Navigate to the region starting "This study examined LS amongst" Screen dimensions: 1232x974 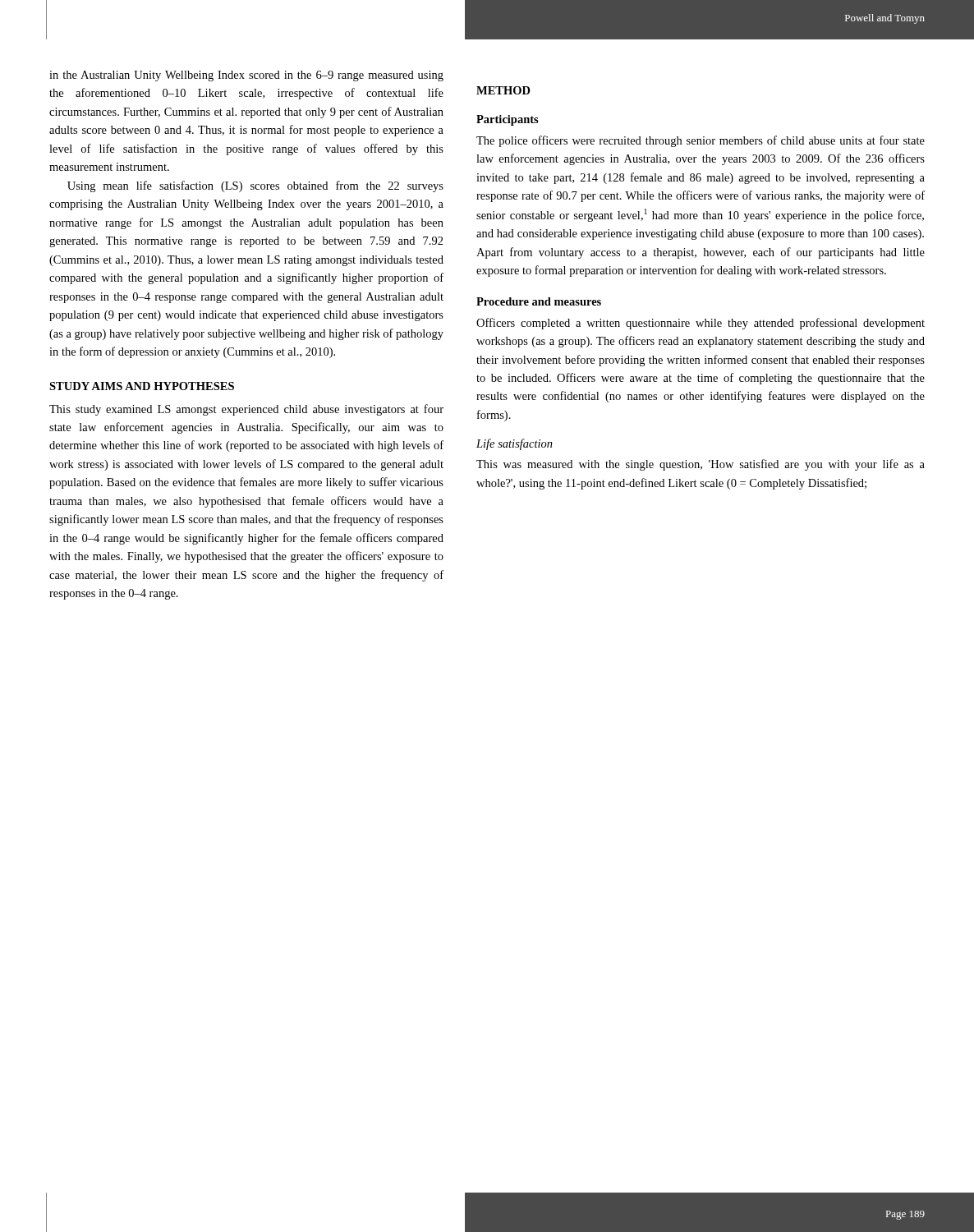click(x=246, y=501)
